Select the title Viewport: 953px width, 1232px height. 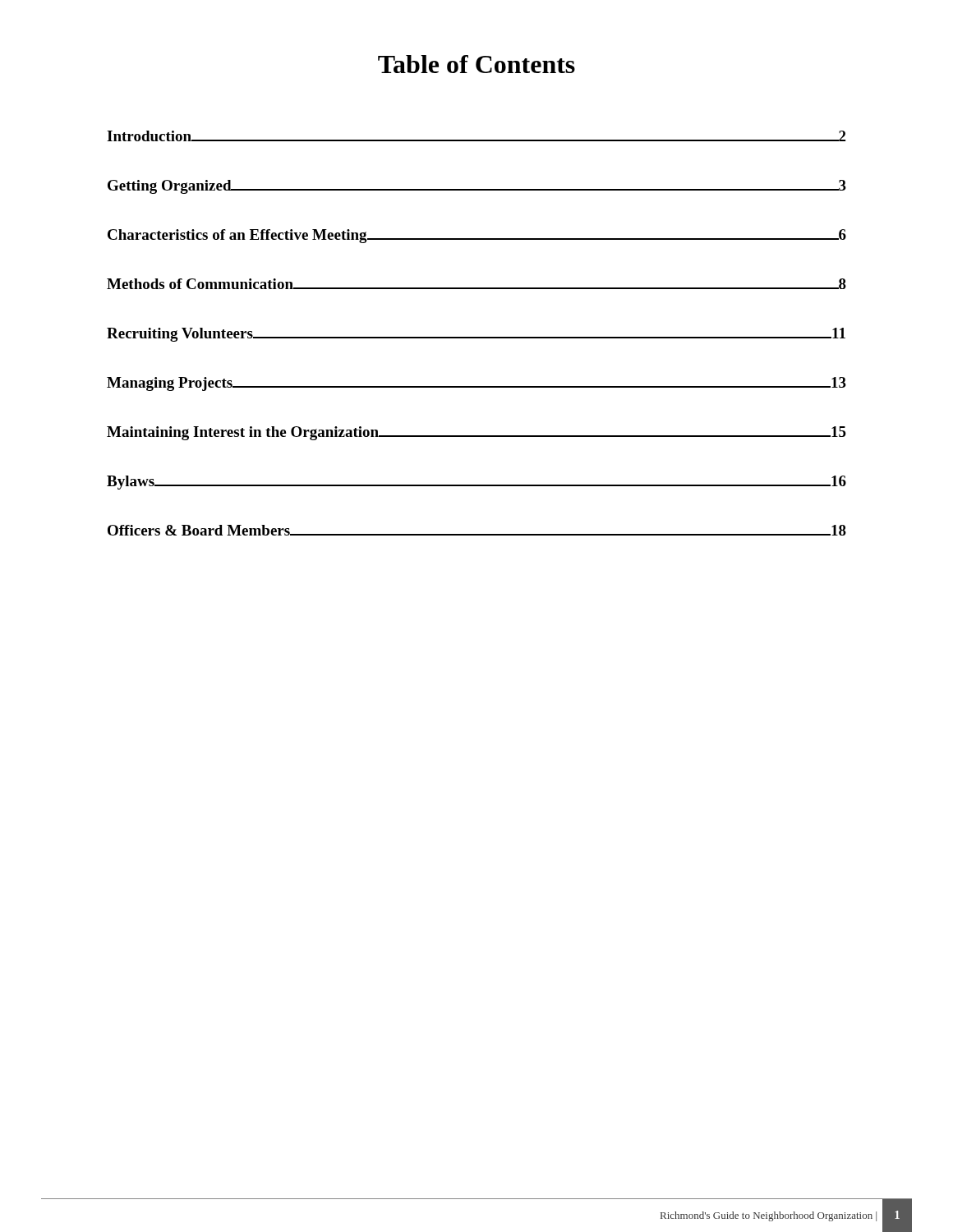pos(476,64)
